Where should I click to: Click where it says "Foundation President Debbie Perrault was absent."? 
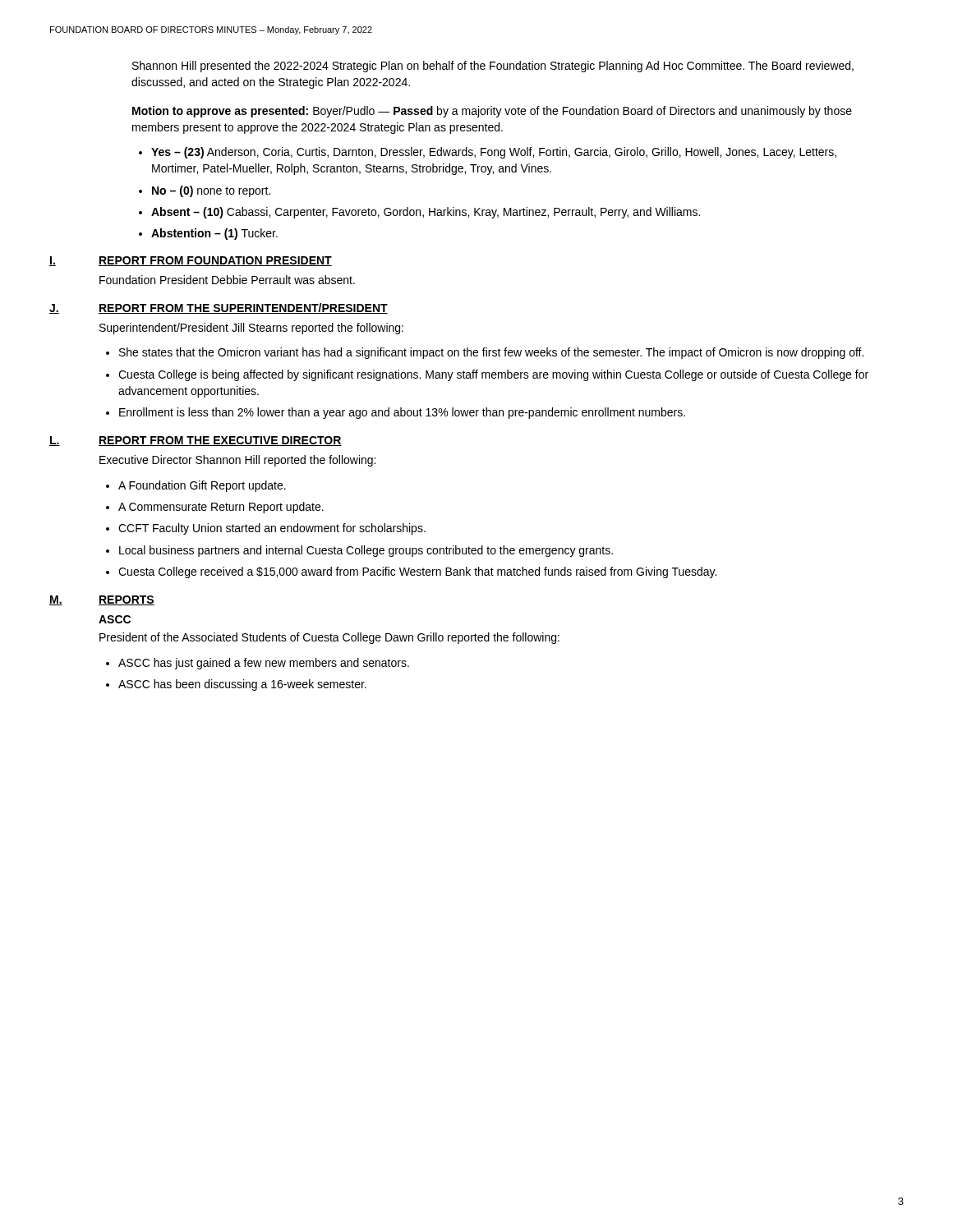point(227,280)
